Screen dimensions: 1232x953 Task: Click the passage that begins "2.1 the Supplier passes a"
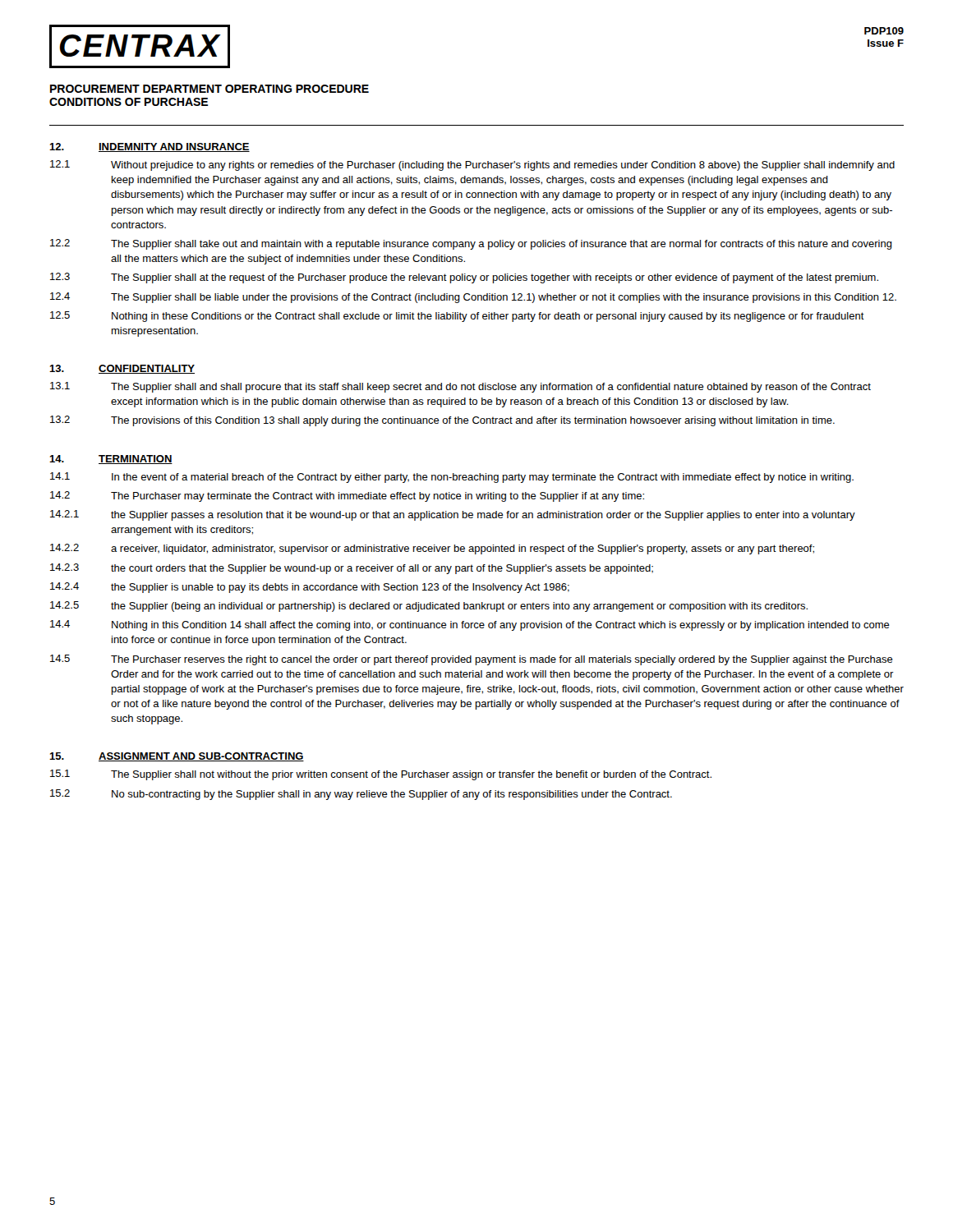click(x=476, y=522)
